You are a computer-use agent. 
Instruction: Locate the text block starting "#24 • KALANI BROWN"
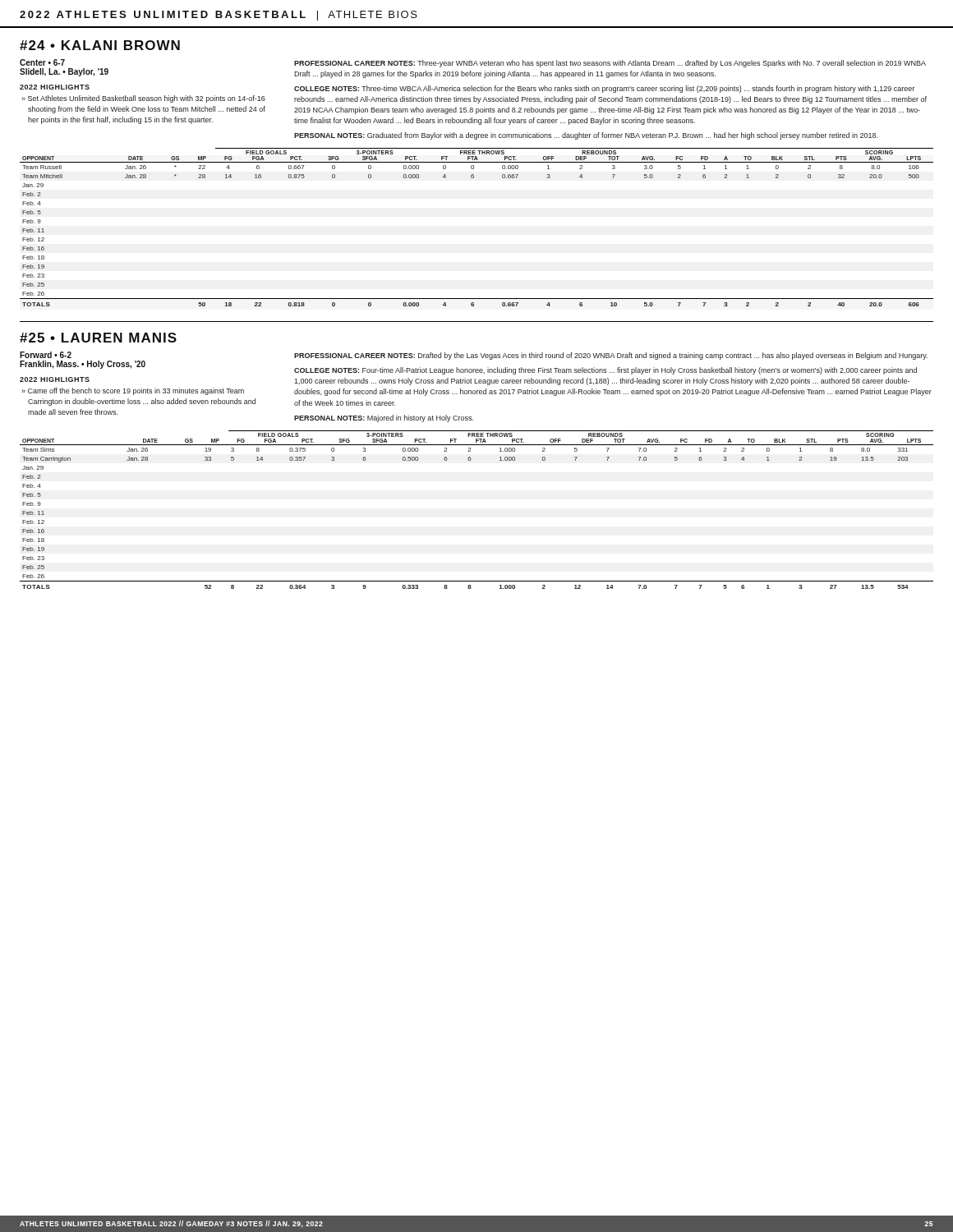coord(101,46)
